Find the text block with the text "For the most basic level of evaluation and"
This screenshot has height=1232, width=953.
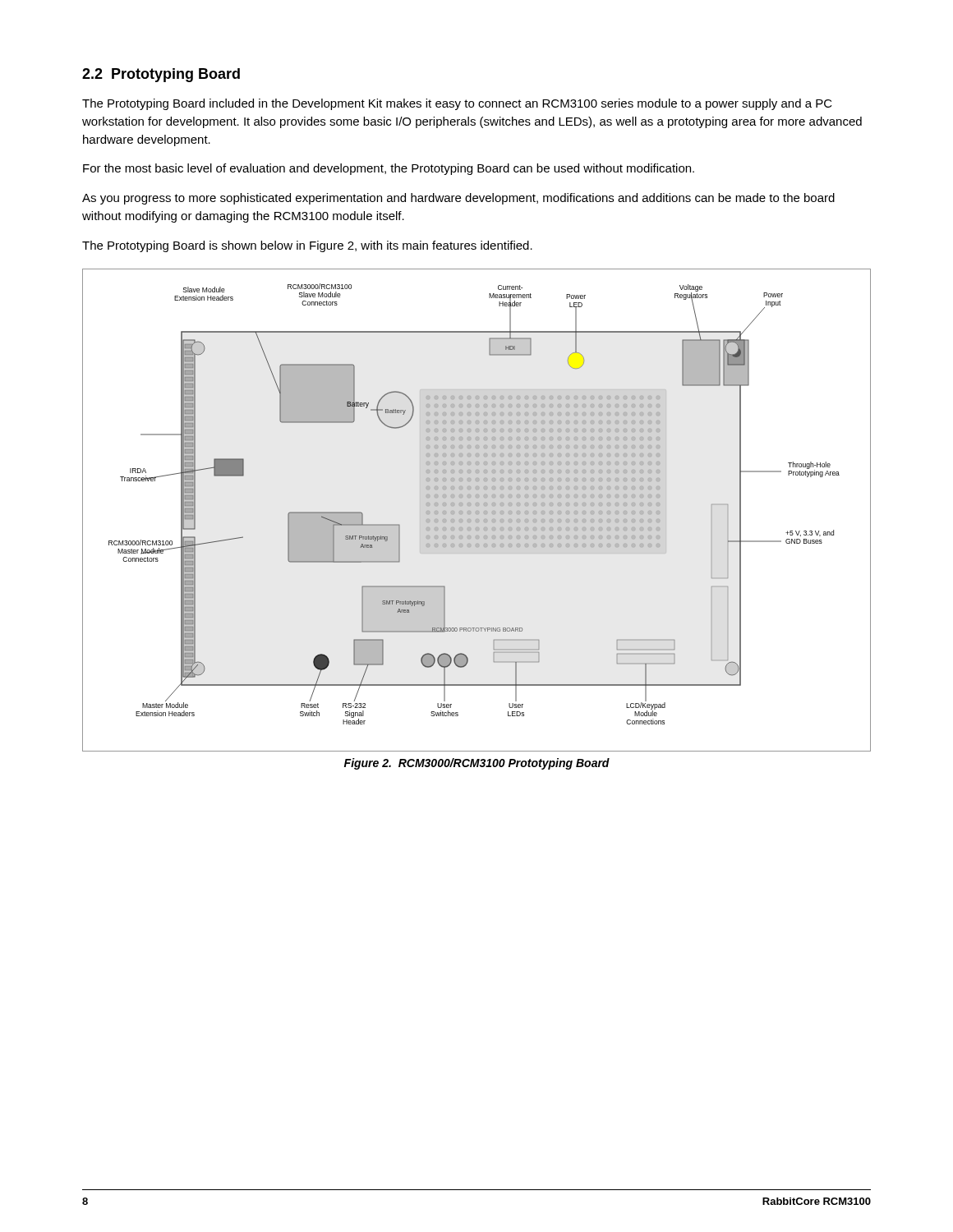389,168
